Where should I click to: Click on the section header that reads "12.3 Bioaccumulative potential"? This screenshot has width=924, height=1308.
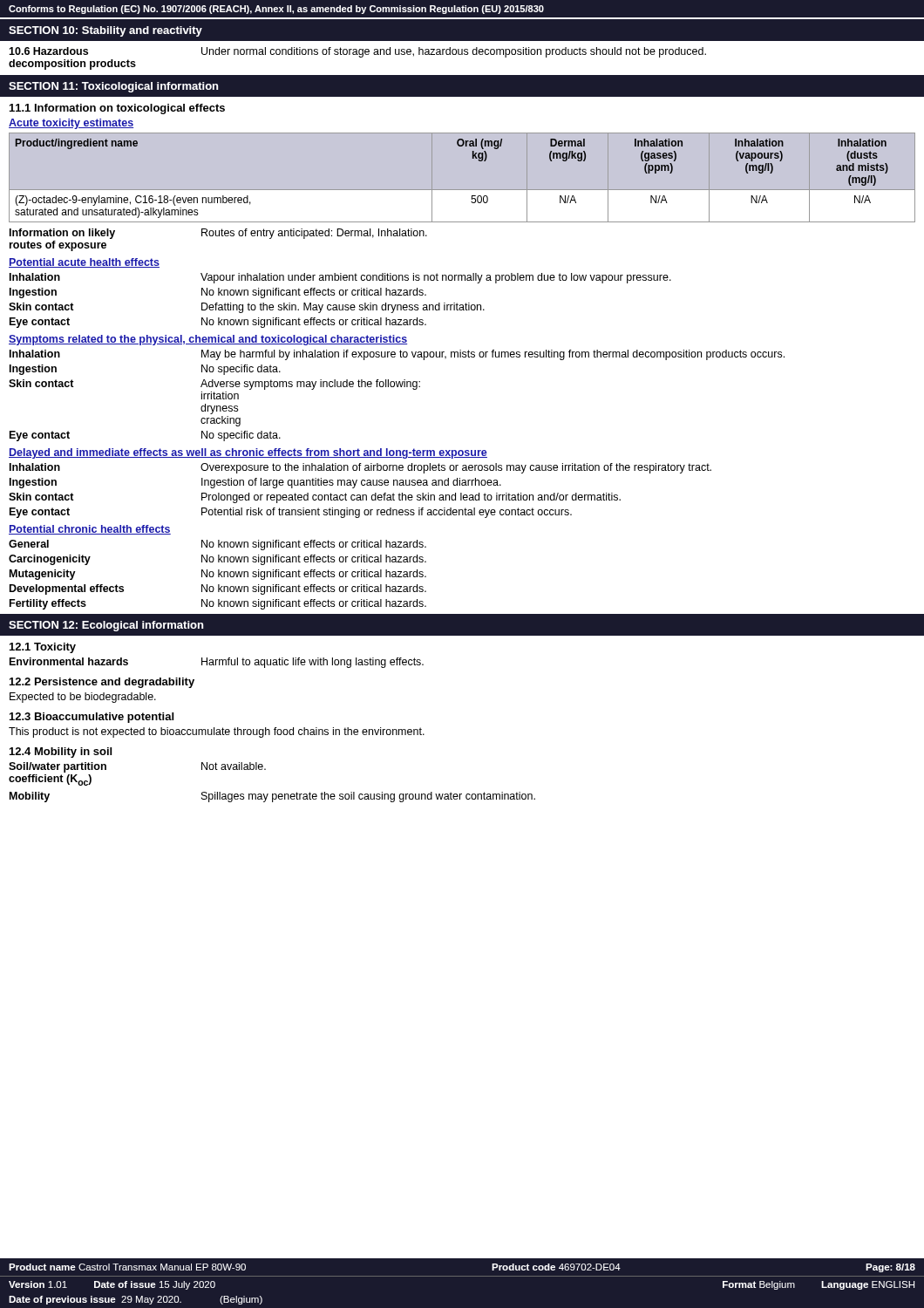coord(92,716)
